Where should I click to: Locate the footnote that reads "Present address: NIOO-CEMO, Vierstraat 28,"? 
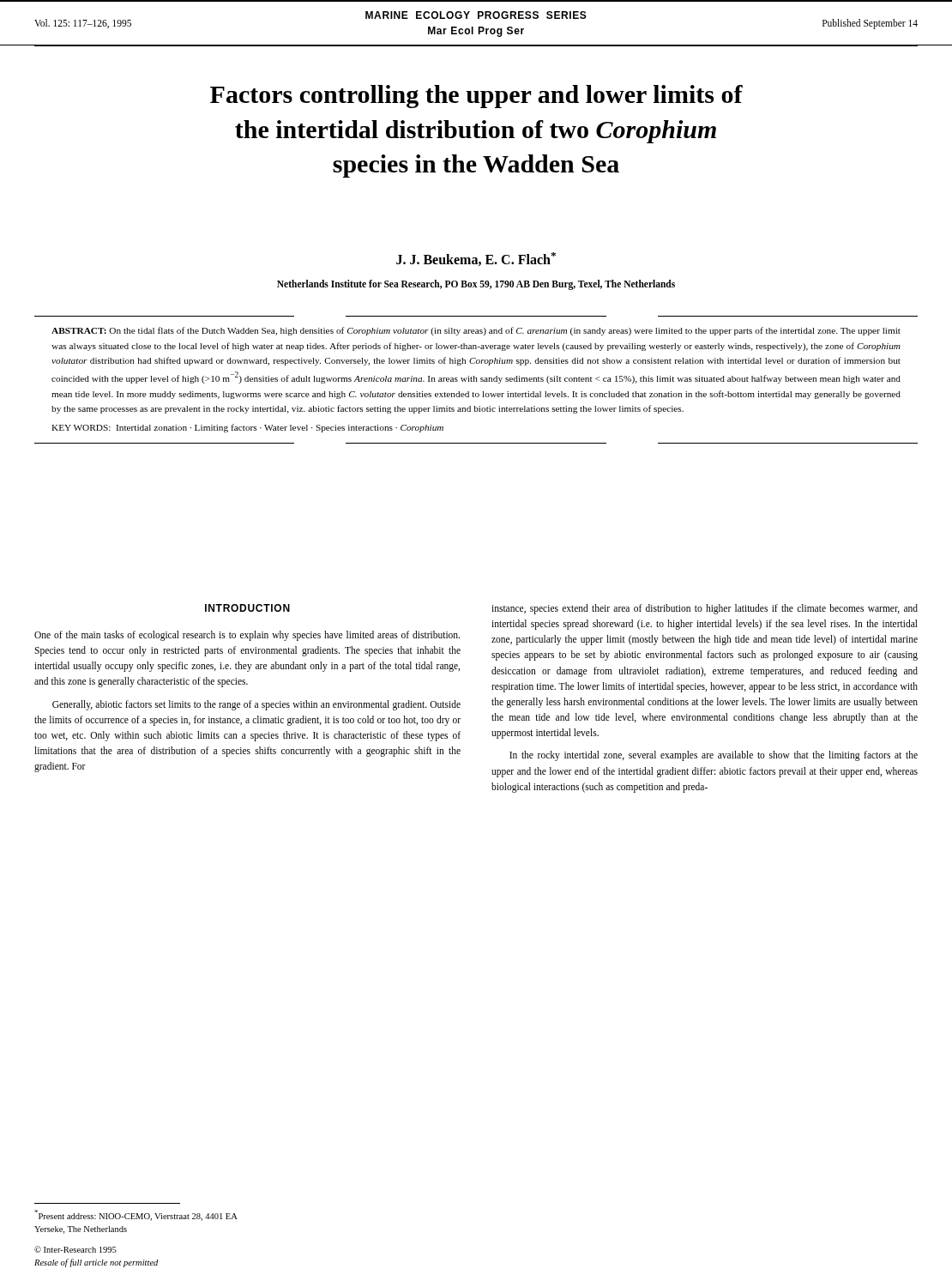[136, 1221]
